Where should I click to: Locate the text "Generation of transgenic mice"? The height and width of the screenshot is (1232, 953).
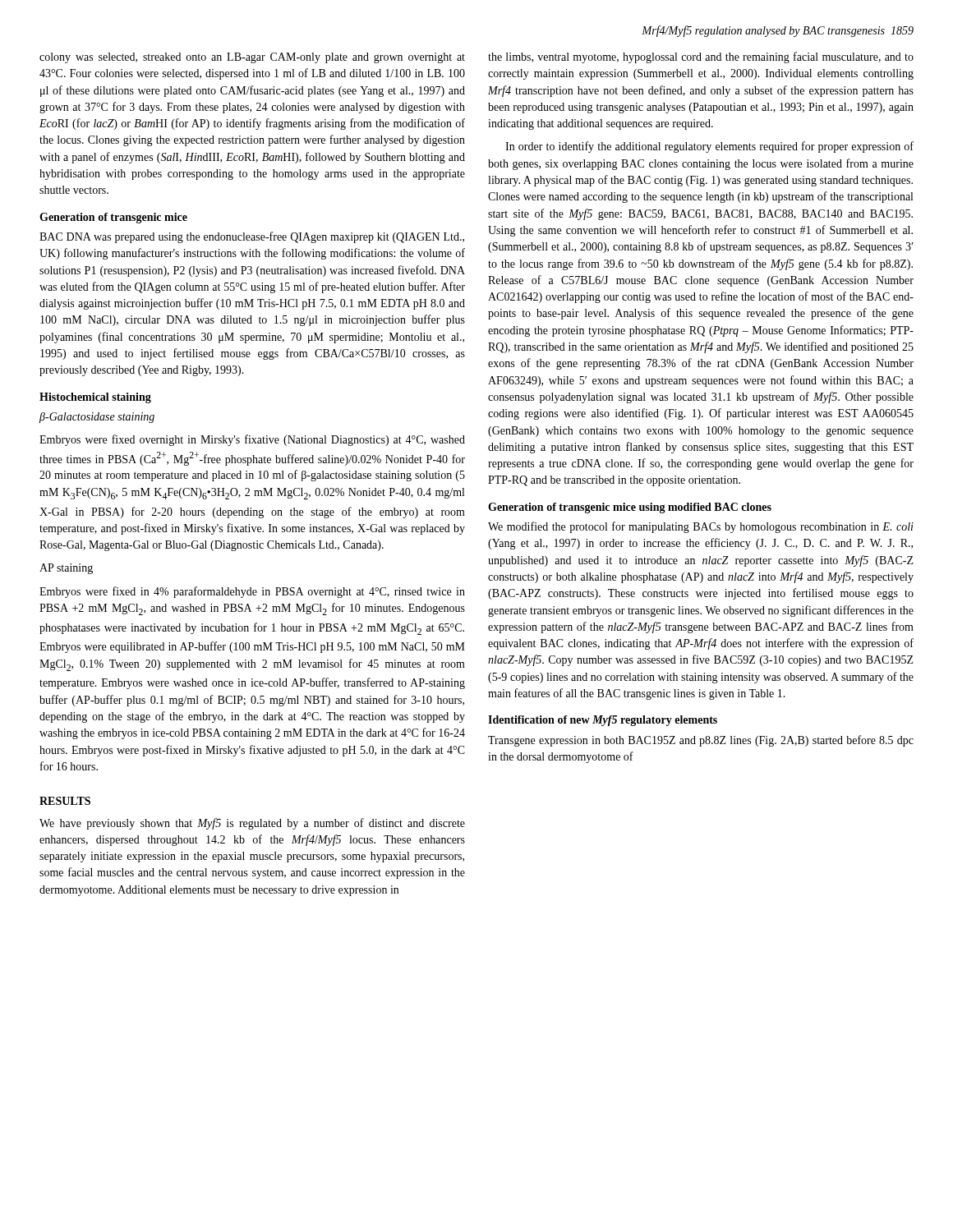coord(113,217)
